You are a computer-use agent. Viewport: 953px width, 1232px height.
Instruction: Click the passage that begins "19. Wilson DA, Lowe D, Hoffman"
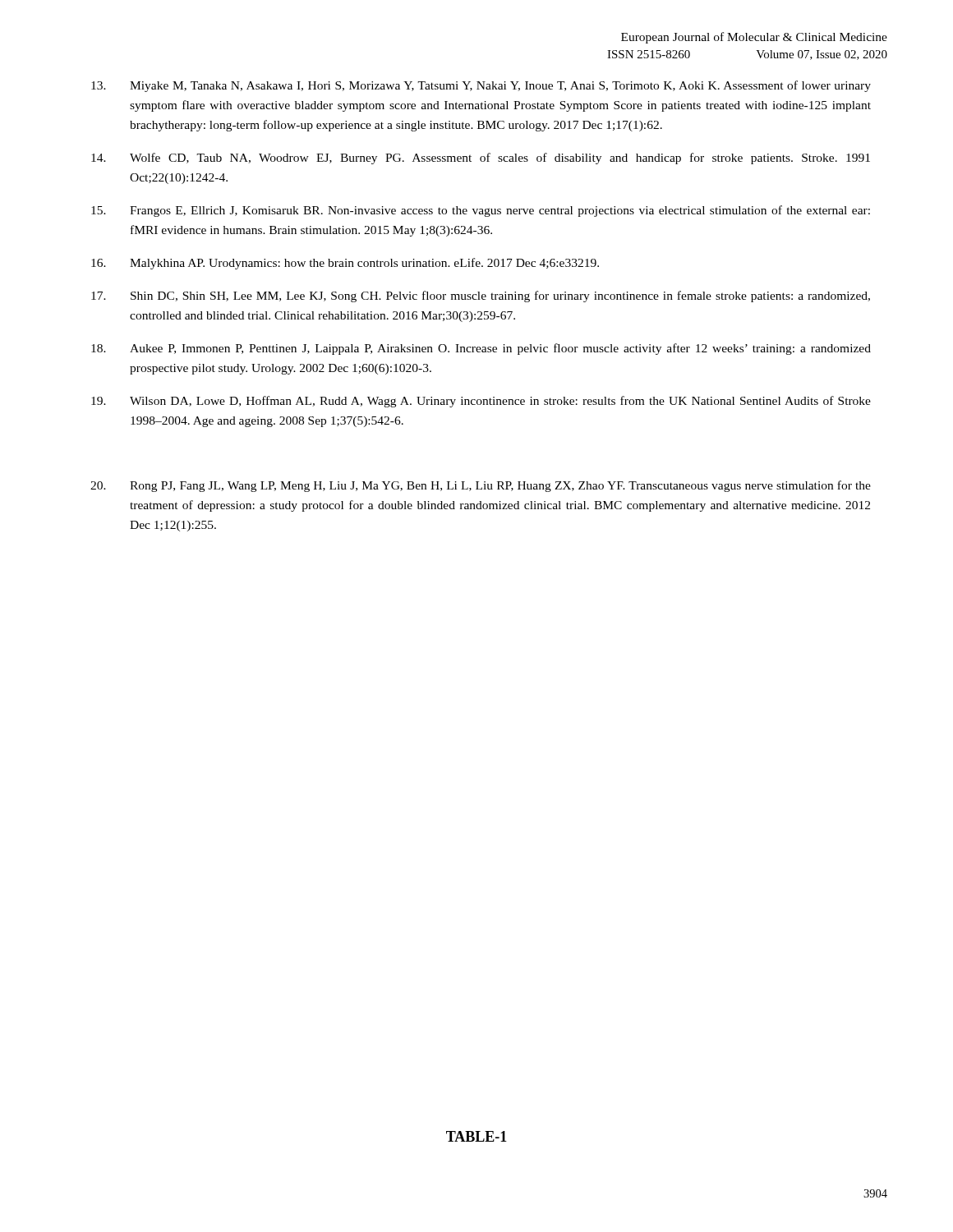coord(481,411)
